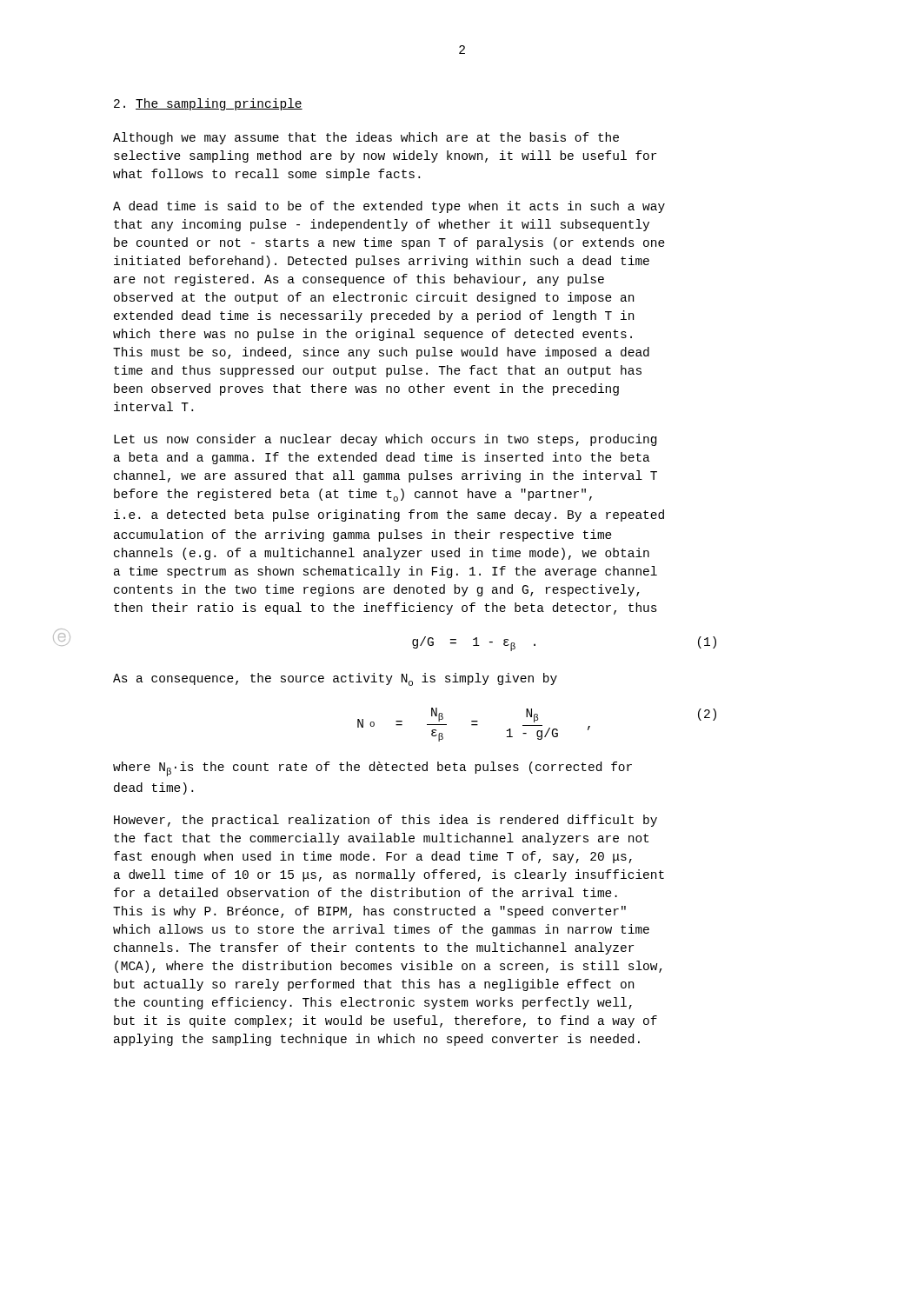Viewport: 924px width, 1304px height.
Task: Click on the text block with the text "Although we may assume"
Action: coord(385,157)
